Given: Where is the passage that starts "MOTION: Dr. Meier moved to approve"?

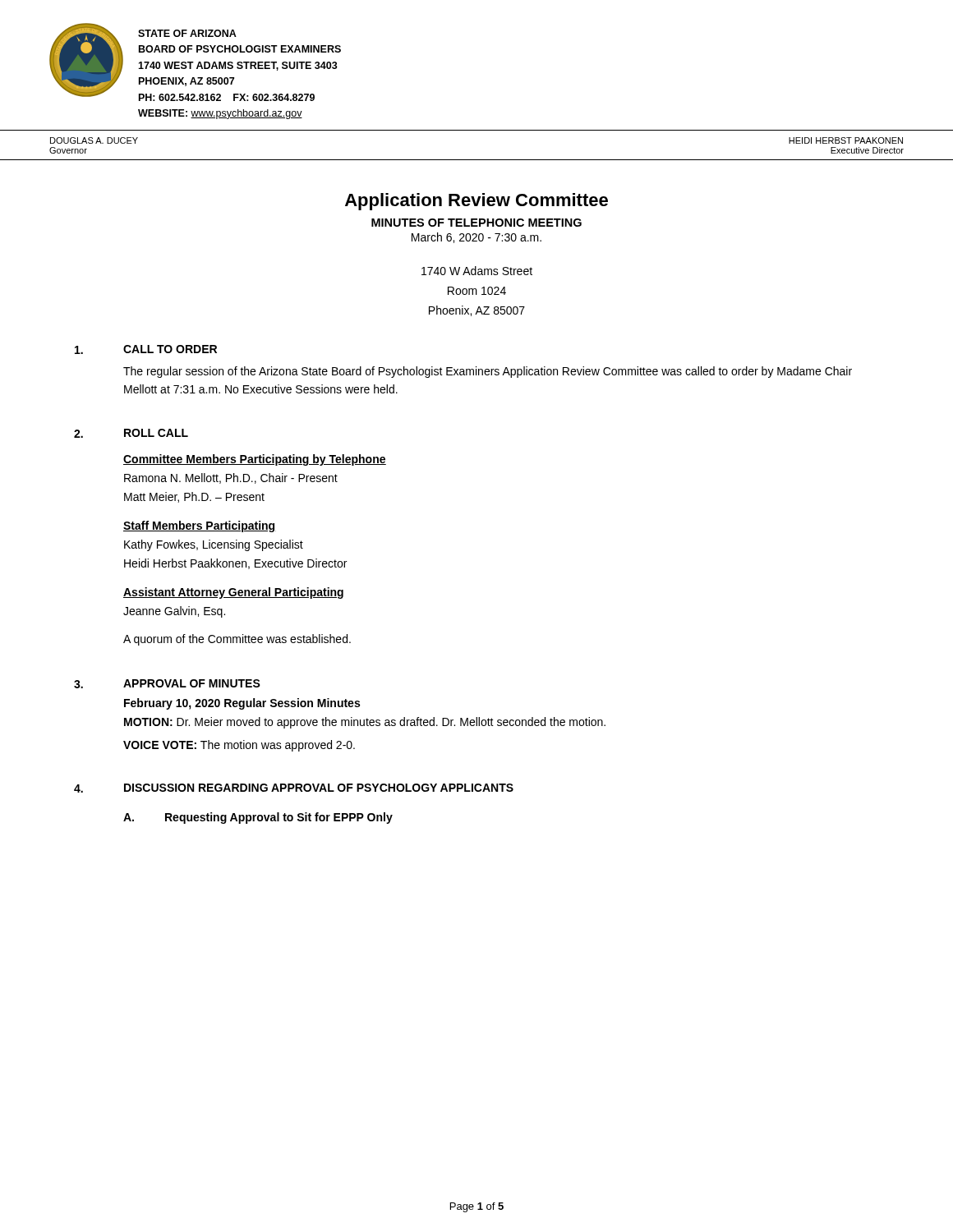Looking at the screenshot, I should [x=365, y=722].
